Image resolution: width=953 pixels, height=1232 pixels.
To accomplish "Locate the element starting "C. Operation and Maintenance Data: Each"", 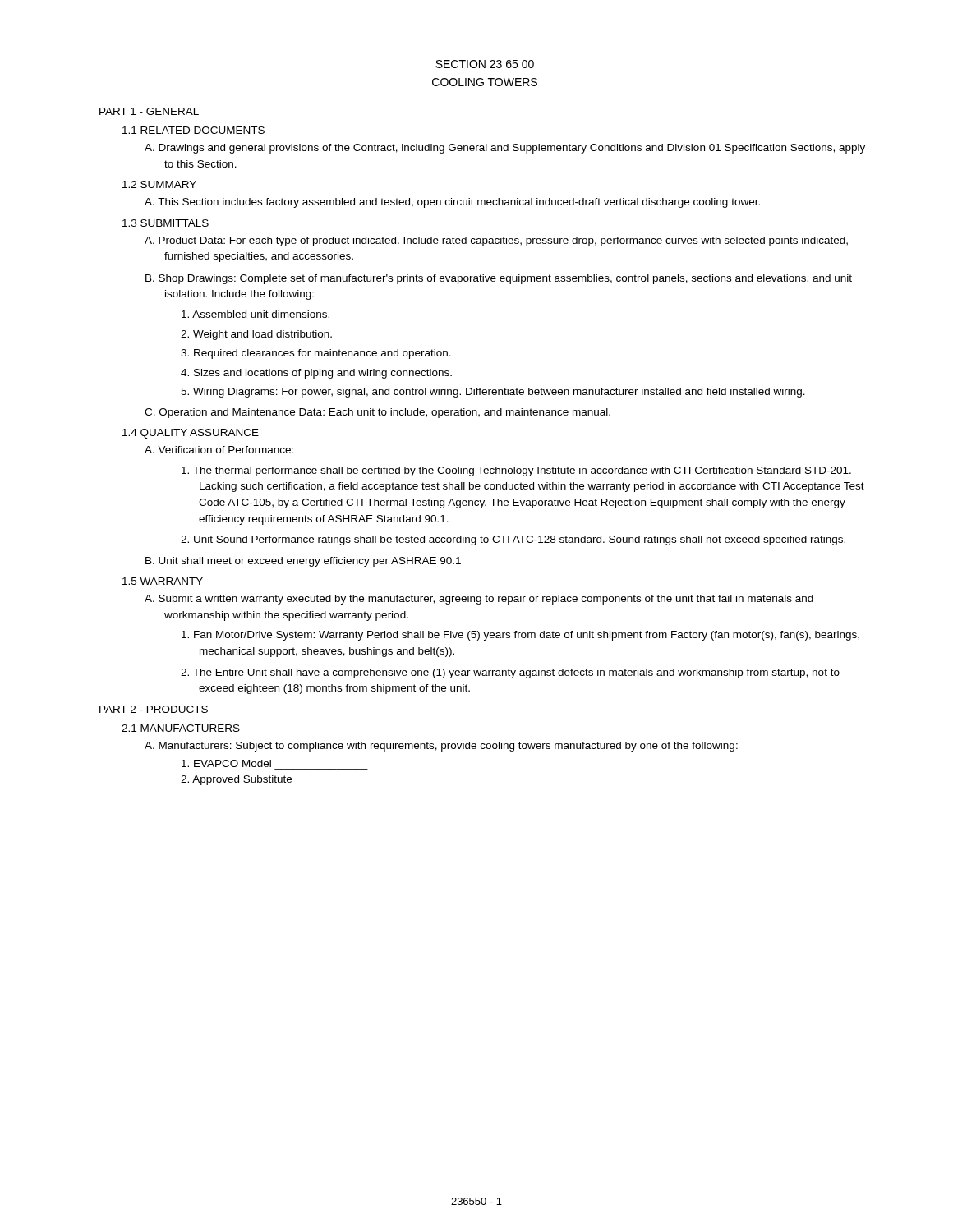I will pos(378,412).
